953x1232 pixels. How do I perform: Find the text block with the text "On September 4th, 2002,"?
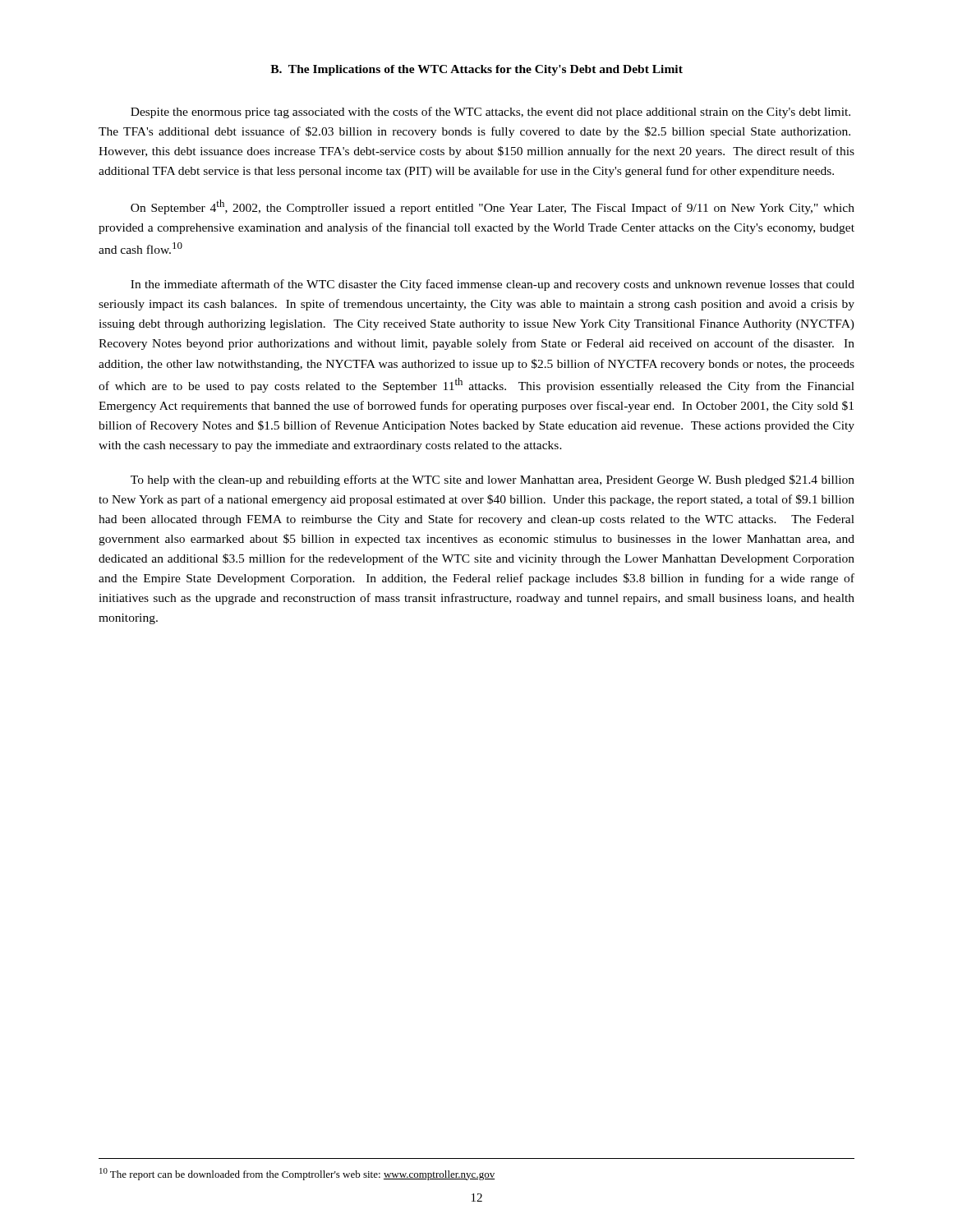click(x=476, y=227)
